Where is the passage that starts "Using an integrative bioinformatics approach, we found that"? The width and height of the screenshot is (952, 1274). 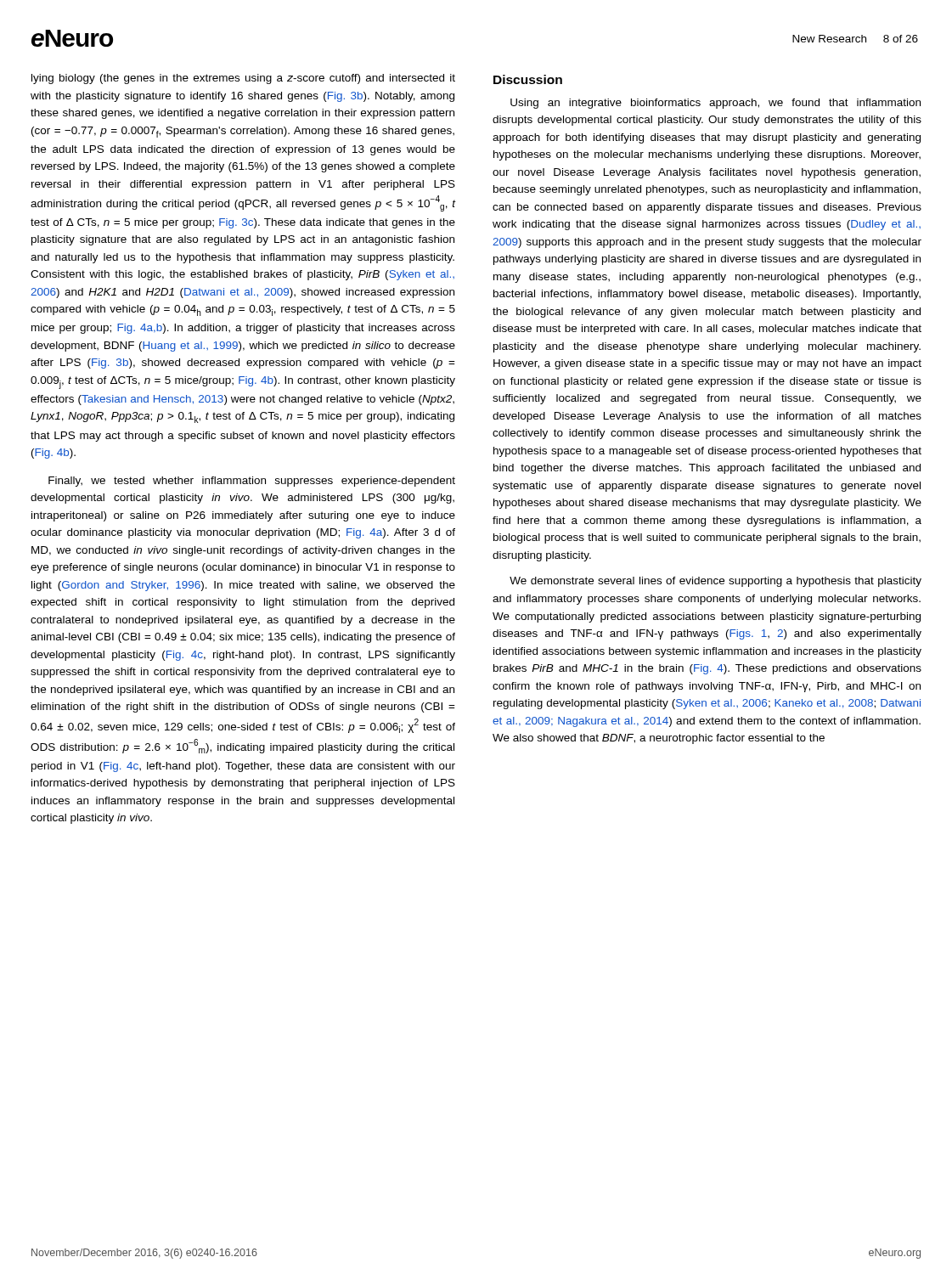[707, 329]
